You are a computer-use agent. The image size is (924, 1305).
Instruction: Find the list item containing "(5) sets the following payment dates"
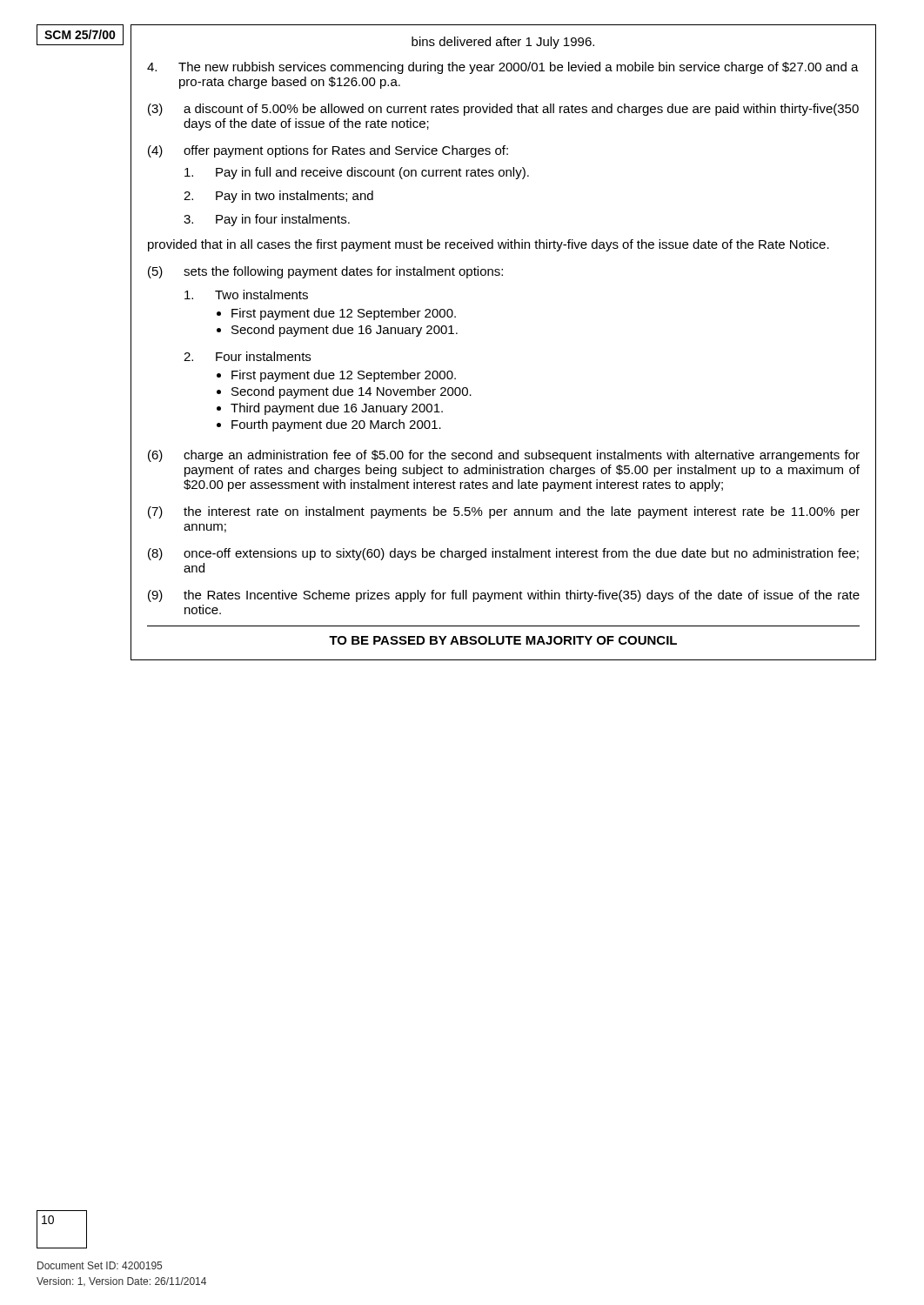tap(503, 271)
